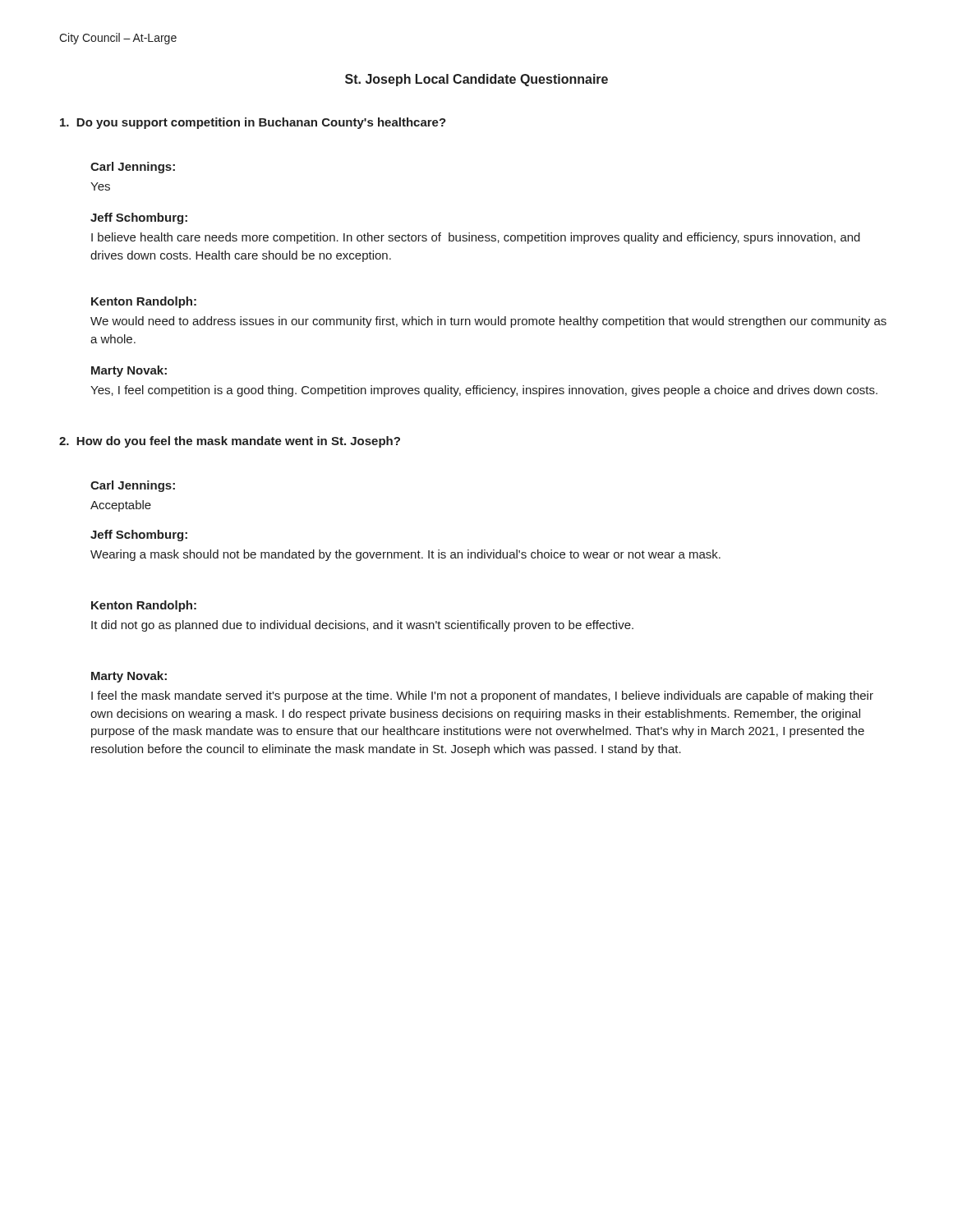The height and width of the screenshot is (1232, 953).
Task: Select the text block with the text "Kenton Randolph: It"
Action: (x=492, y=615)
